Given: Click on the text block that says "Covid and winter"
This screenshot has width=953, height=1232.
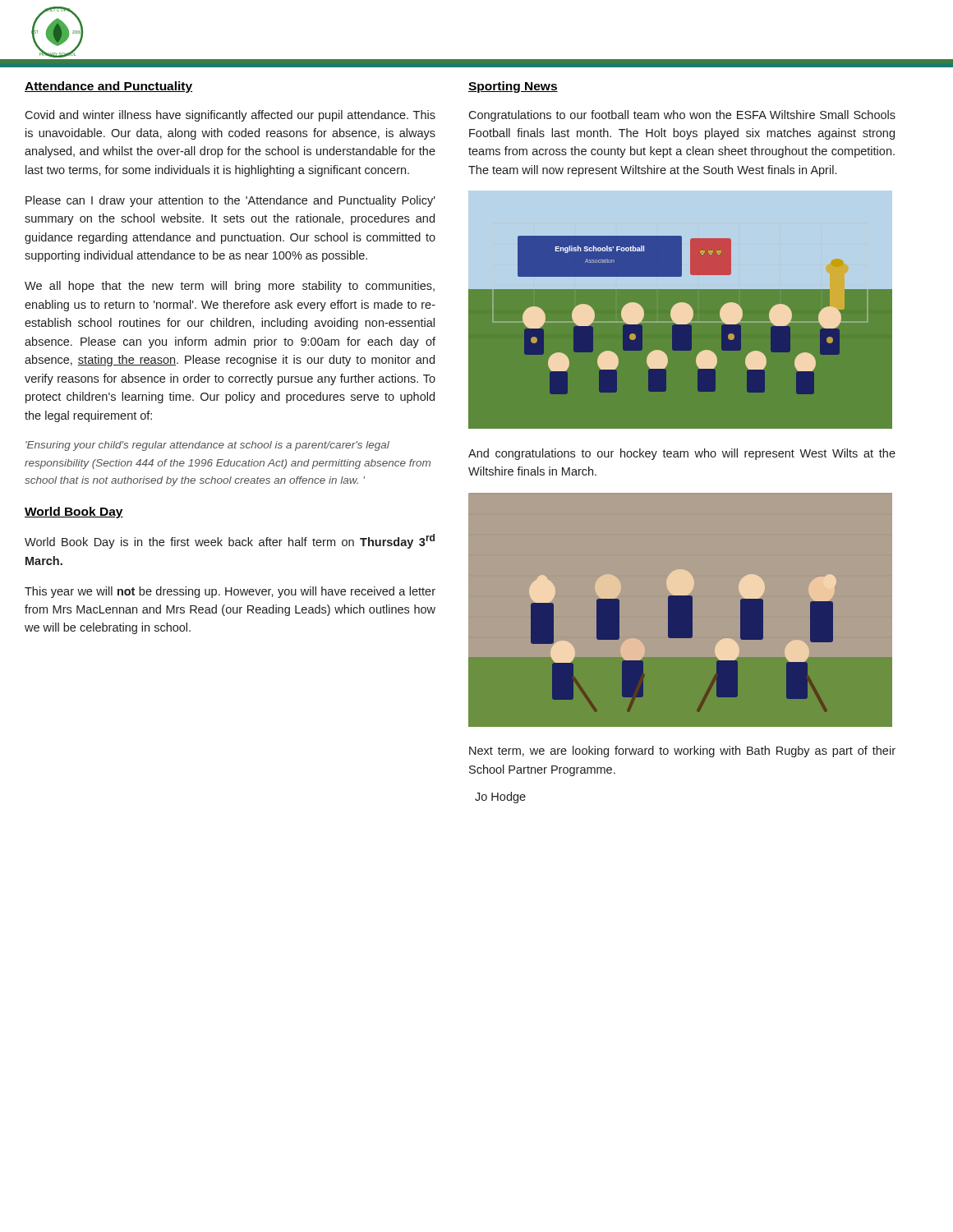Looking at the screenshot, I should [x=230, y=142].
